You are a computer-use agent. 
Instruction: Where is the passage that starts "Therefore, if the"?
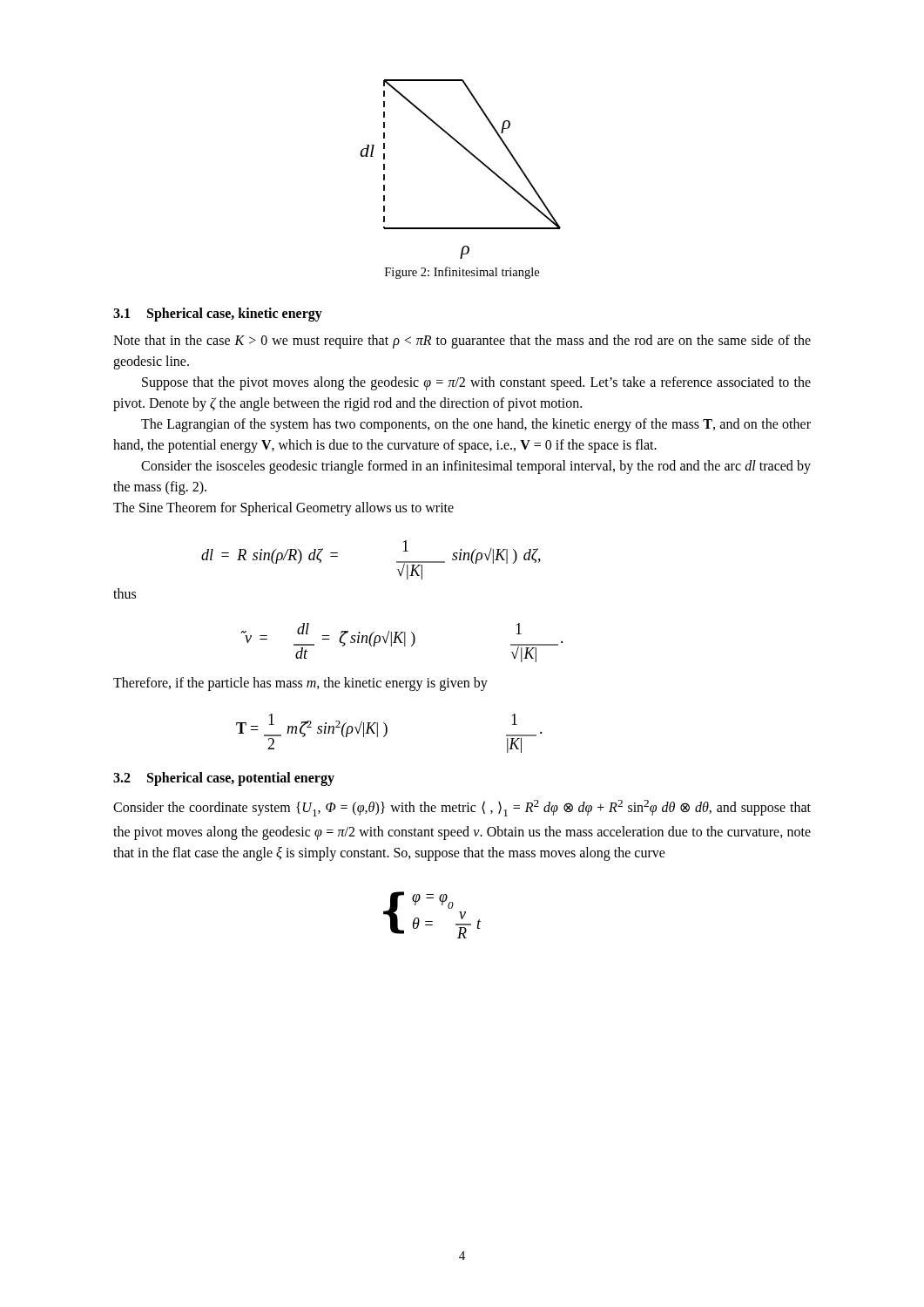tap(462, 683)
